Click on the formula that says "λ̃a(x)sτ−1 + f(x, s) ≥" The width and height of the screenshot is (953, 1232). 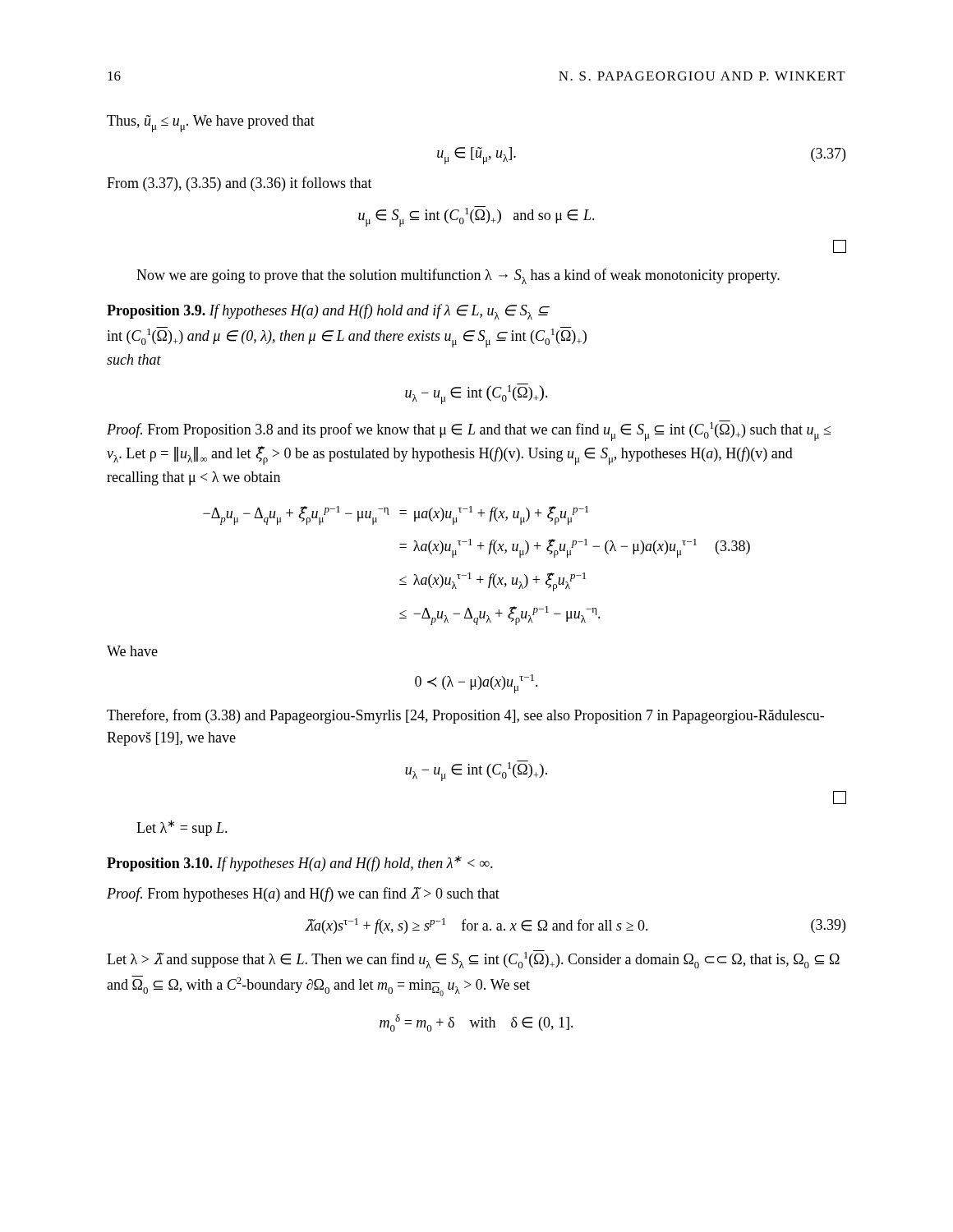575,925
